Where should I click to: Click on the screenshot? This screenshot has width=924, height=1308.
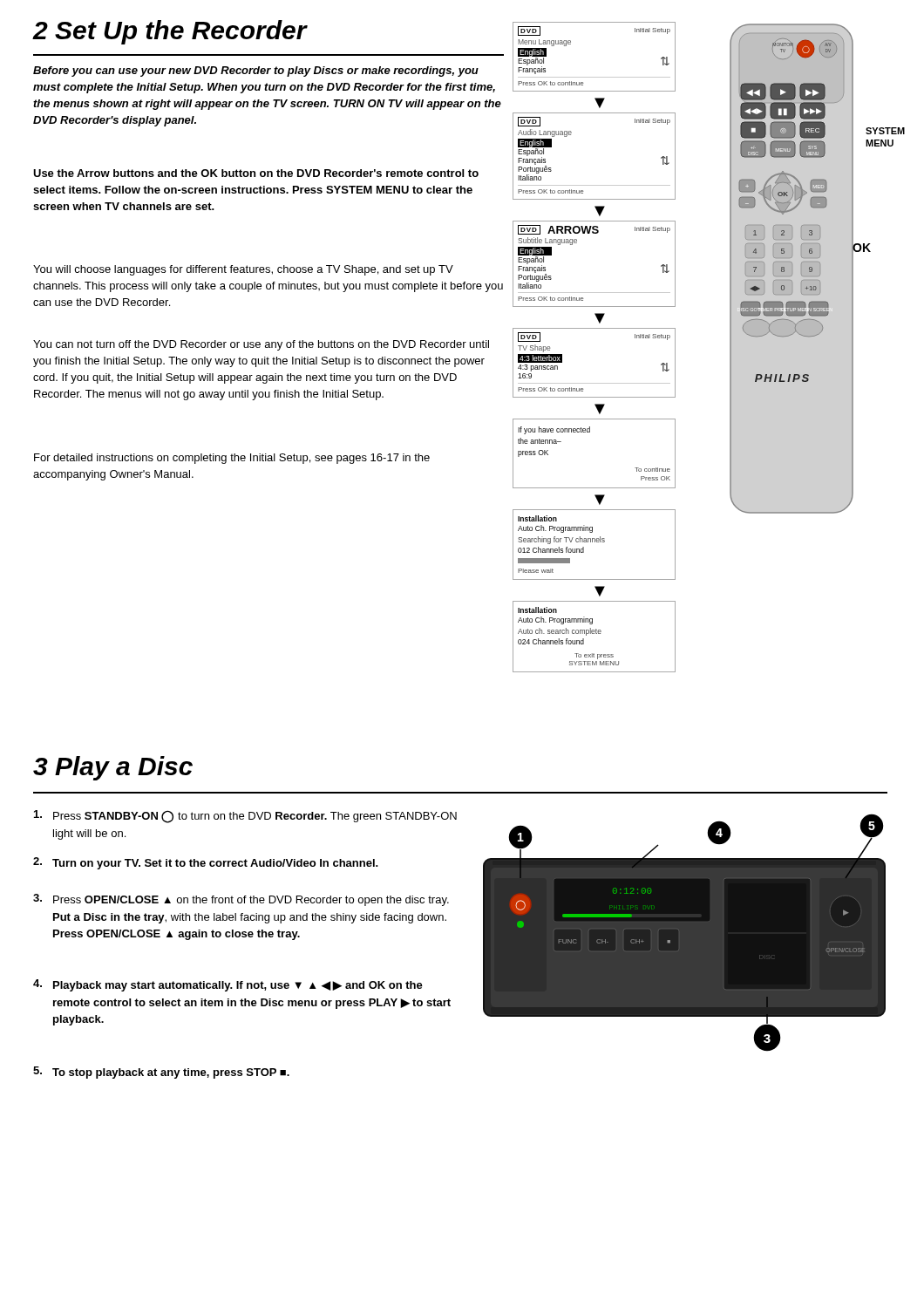click(x=600, y=347)
